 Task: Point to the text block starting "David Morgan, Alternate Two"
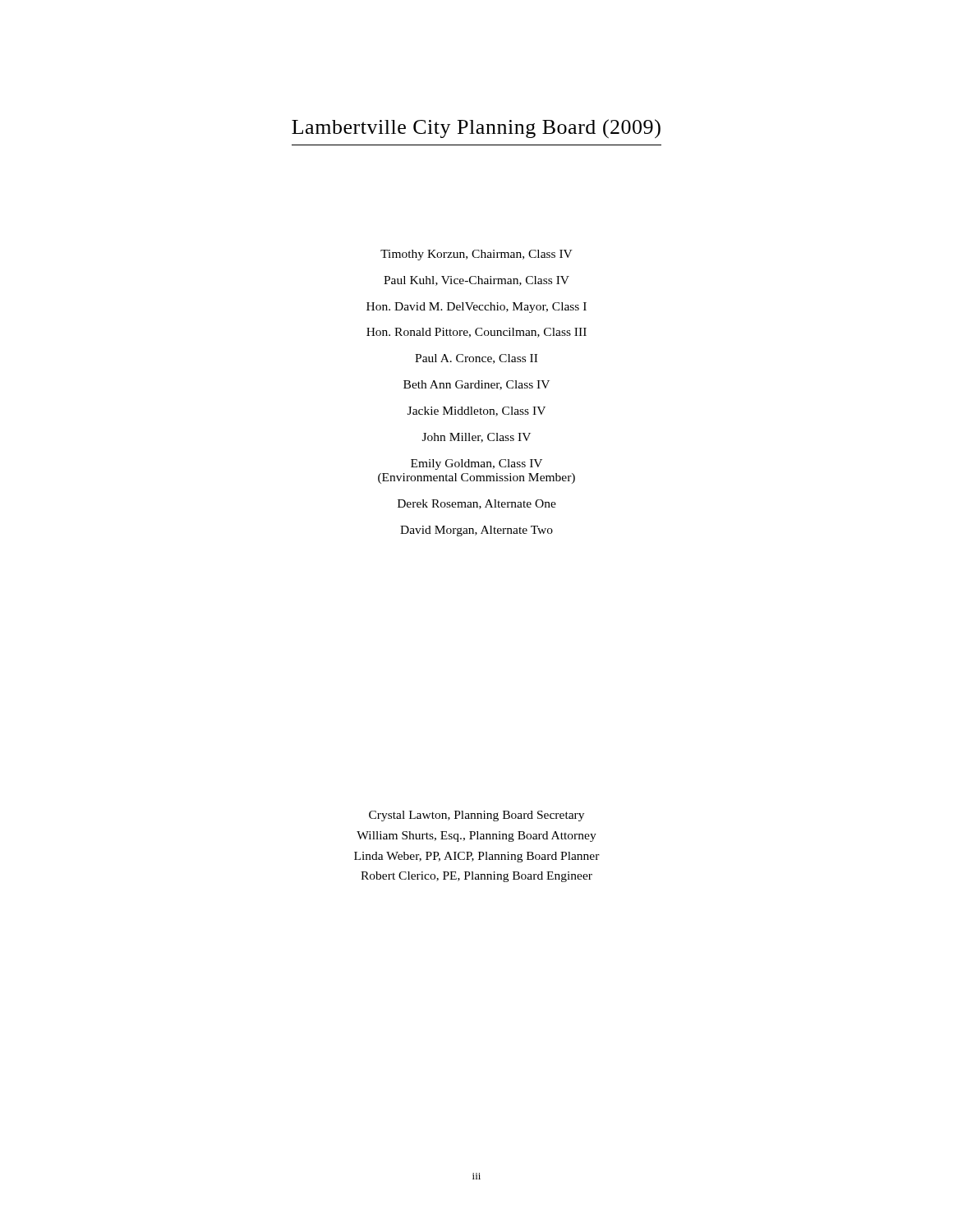(x=476, y=529)
